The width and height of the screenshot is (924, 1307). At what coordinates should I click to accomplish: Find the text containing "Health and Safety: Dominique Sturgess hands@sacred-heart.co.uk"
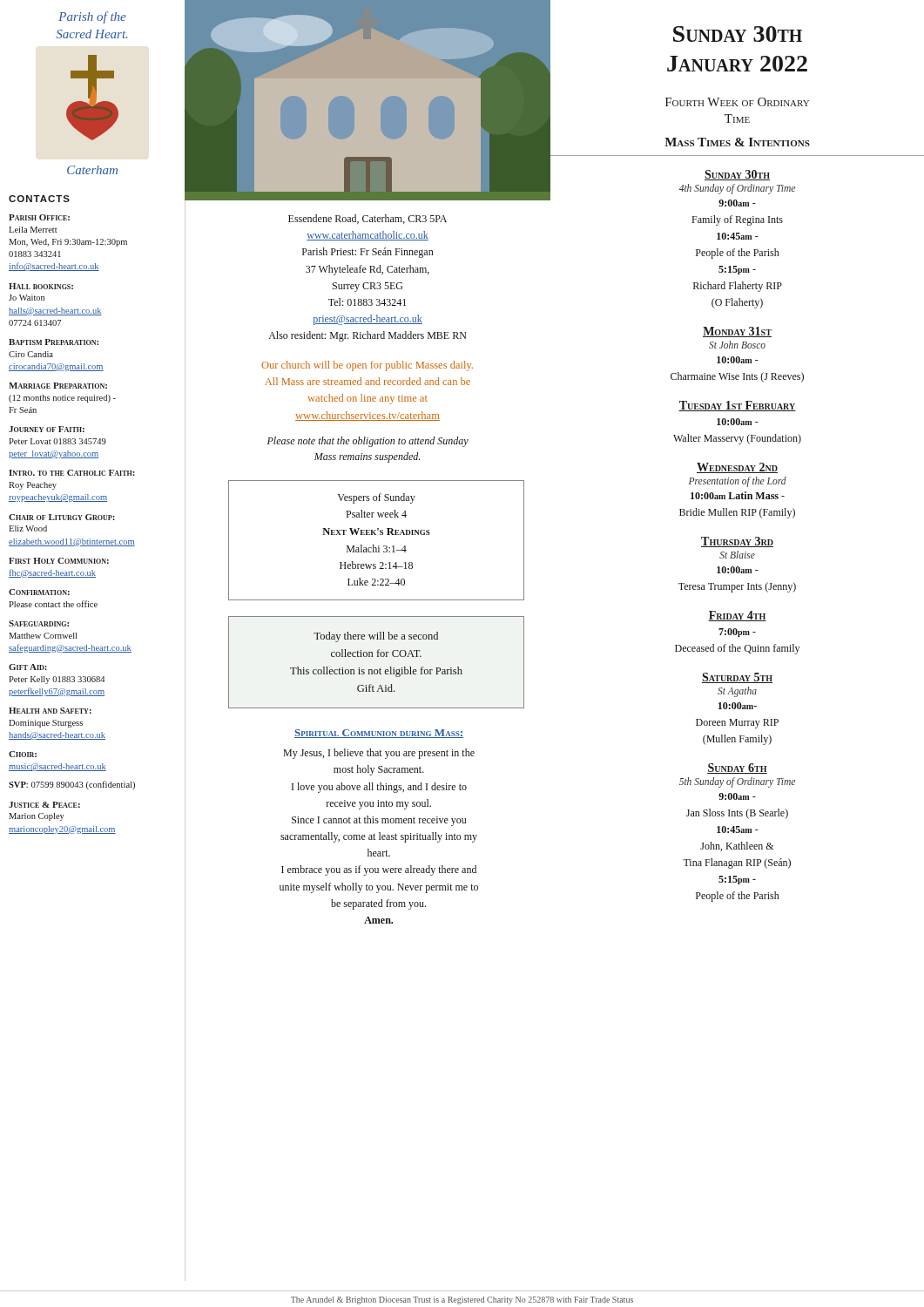93,722
